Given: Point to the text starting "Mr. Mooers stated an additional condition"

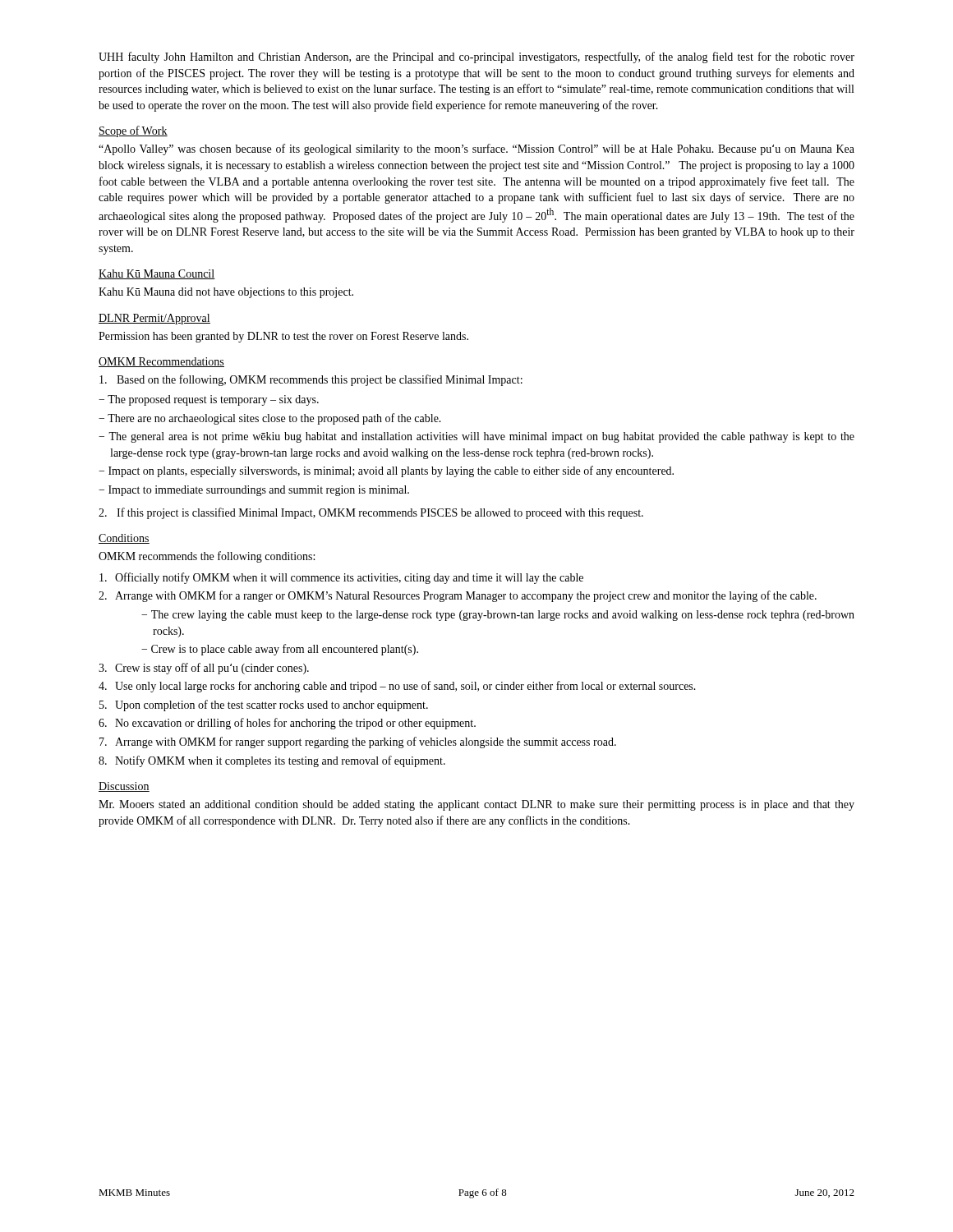Looking at the screenshot, I should click(476, 813).
